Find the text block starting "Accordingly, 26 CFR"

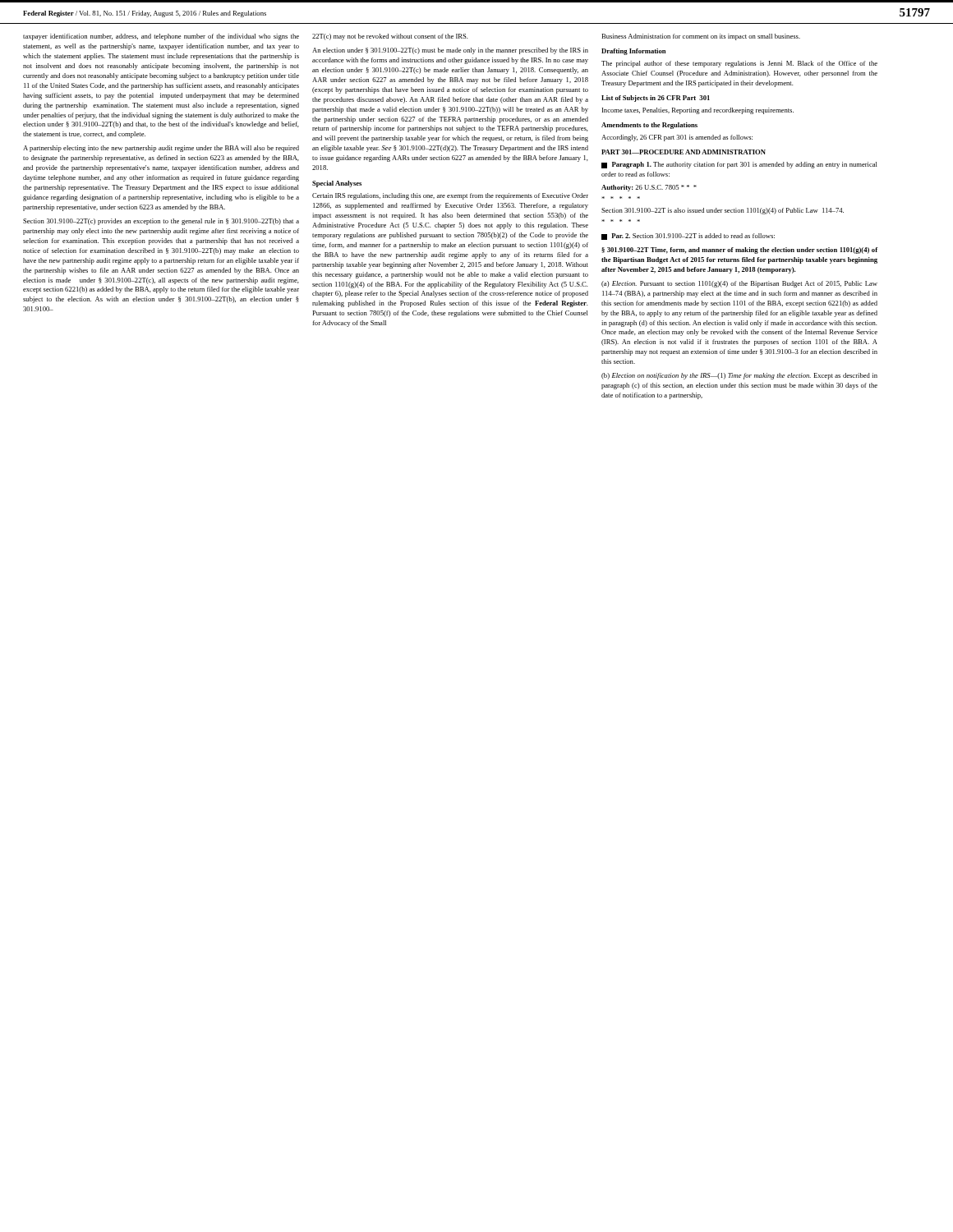pos(739,138)
